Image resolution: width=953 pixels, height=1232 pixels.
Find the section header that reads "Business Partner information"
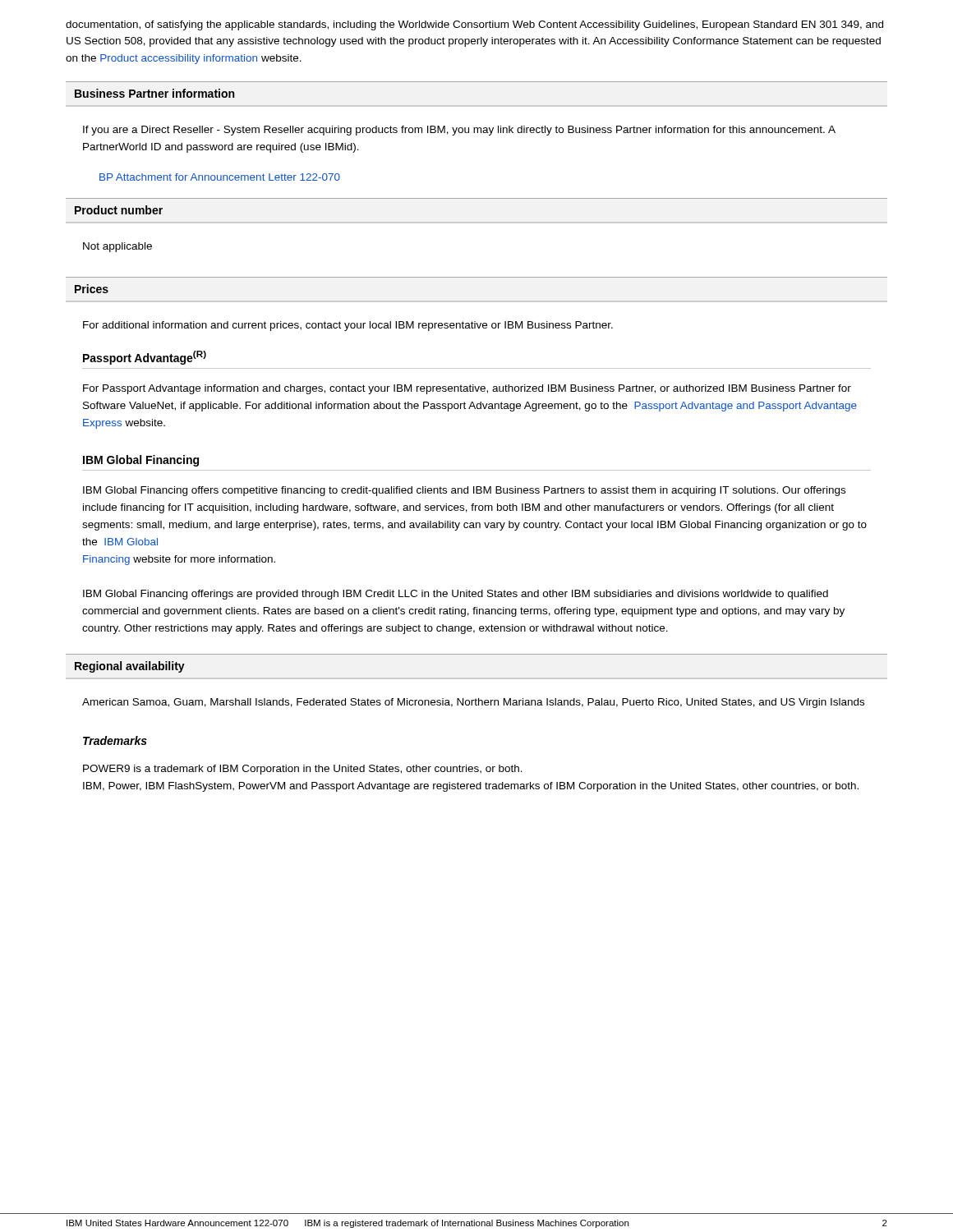[x=154, y=93]
